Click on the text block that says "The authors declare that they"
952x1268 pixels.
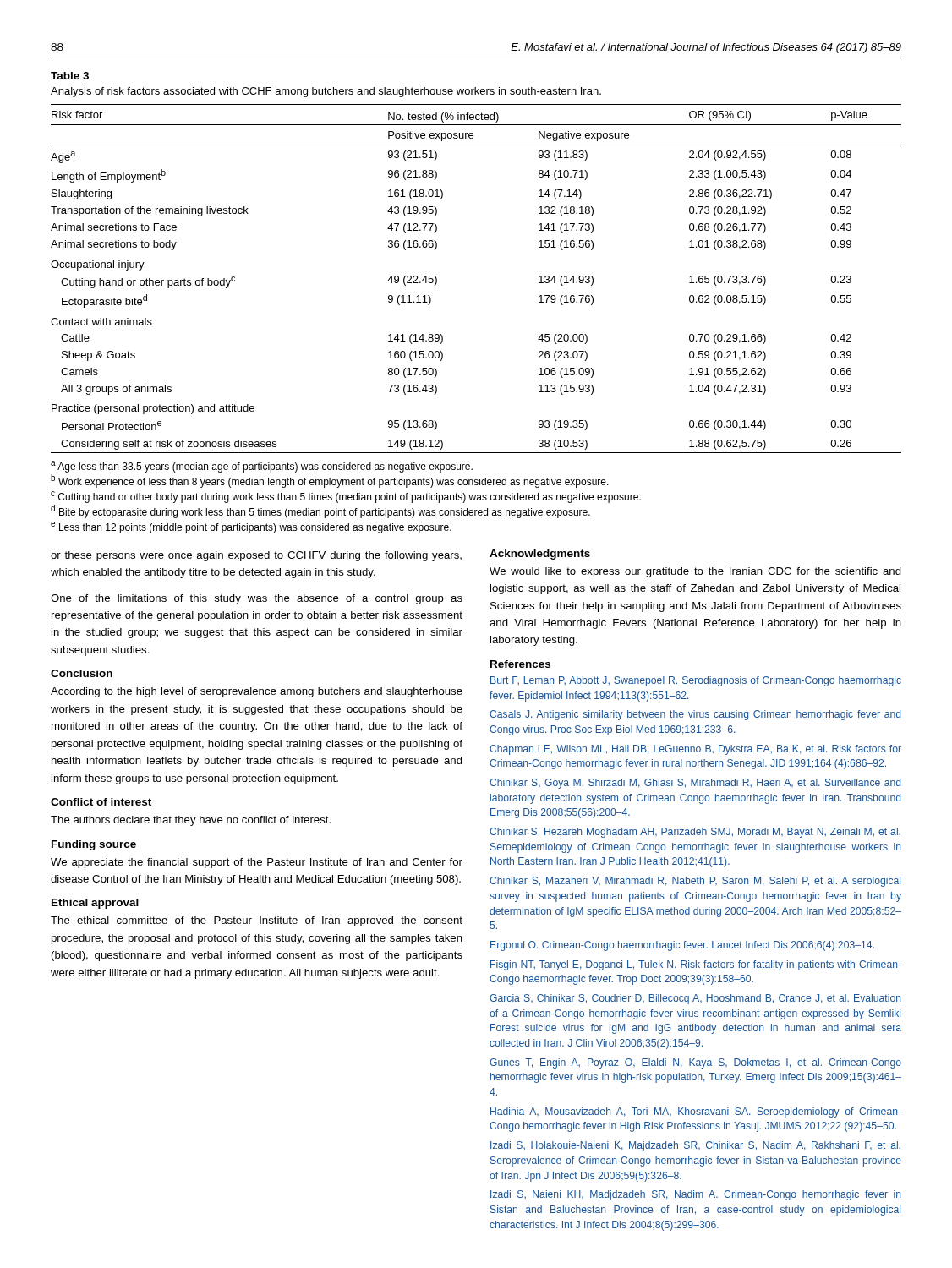[x=257, y=820]
